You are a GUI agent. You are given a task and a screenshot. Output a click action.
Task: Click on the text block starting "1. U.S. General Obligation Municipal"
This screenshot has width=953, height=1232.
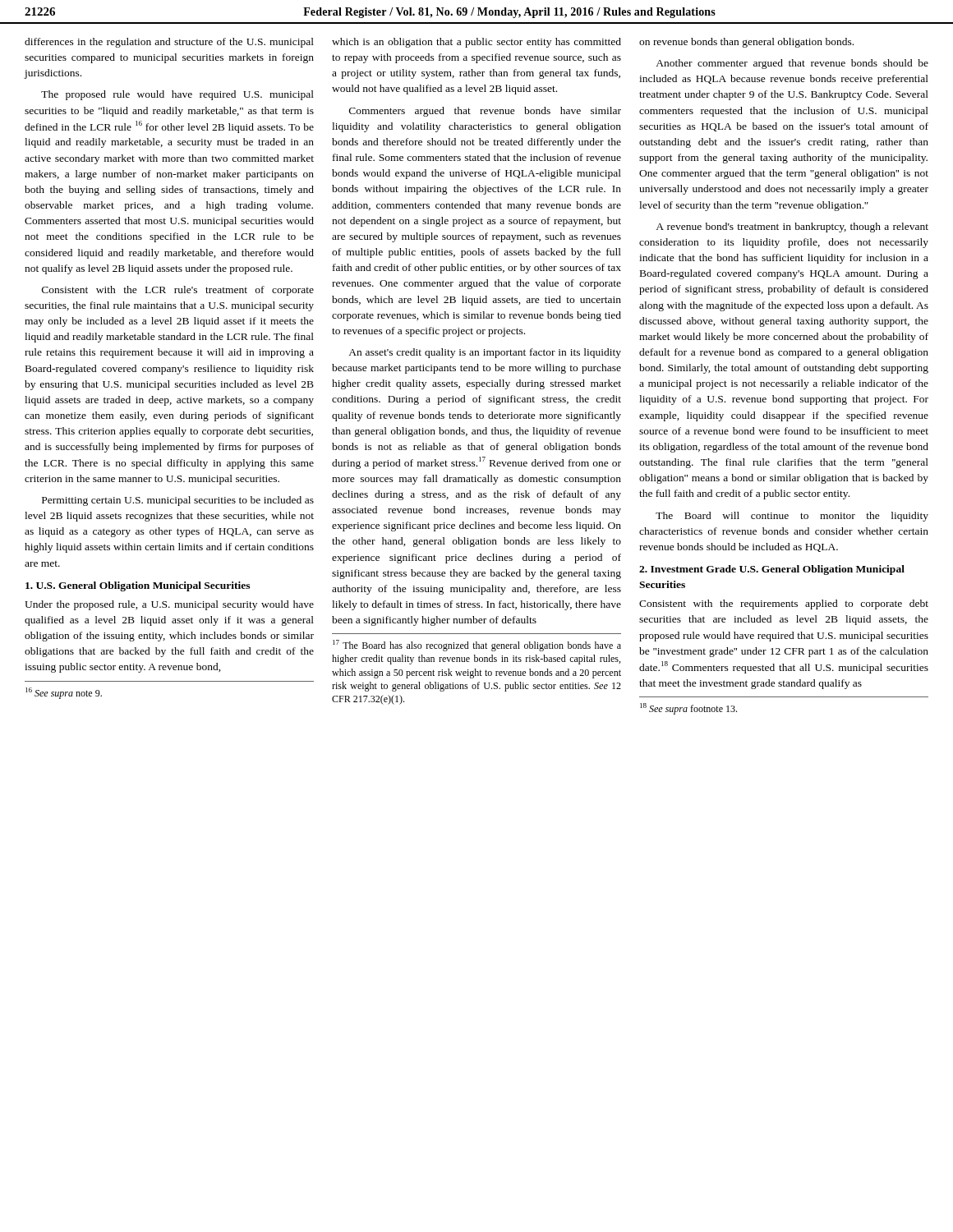point(137,585)
